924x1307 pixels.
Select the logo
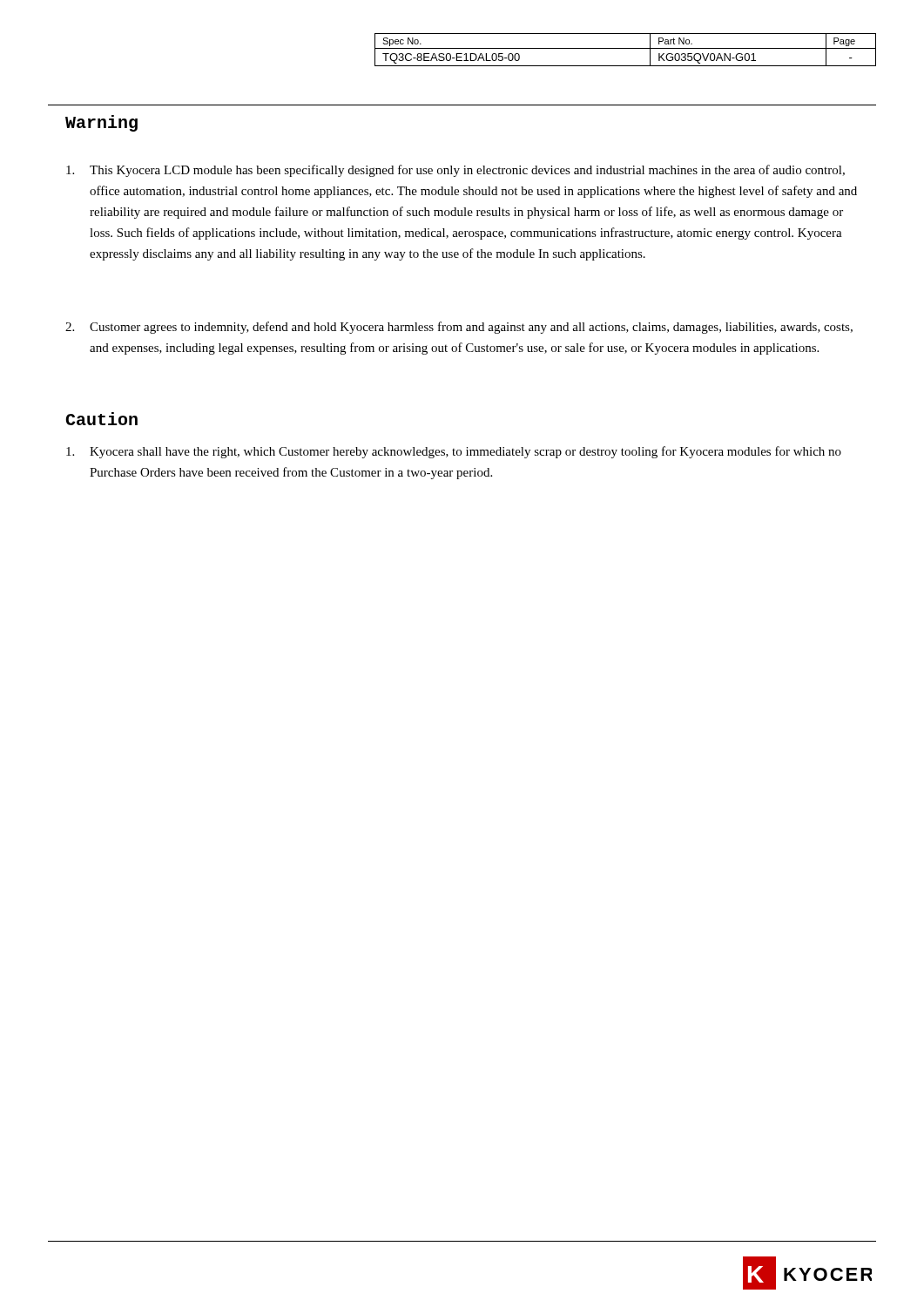click(x=807, y=1273)
